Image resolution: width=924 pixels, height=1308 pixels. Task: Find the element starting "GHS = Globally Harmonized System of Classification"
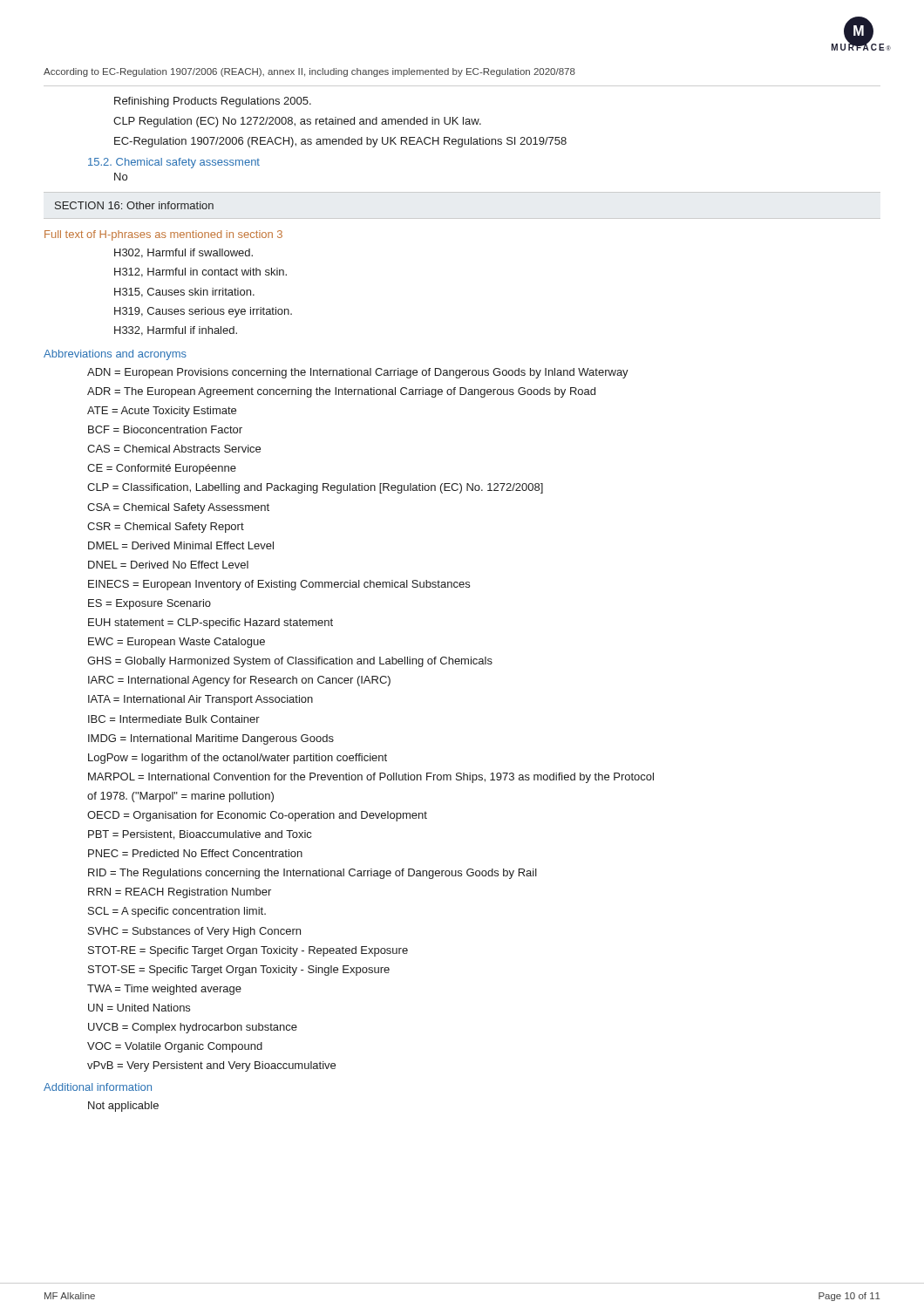click(x=290, y=661)
